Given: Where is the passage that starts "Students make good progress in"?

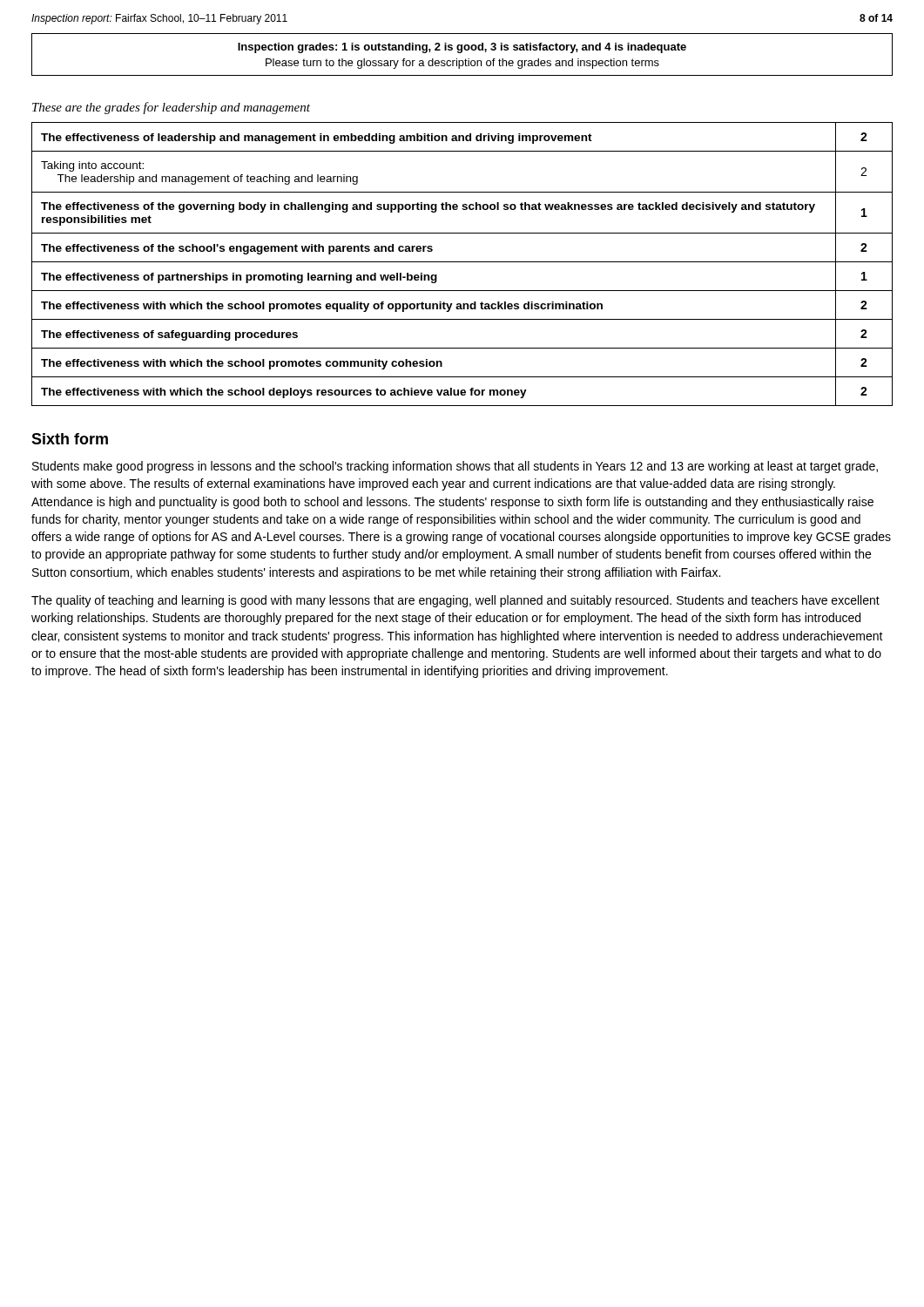Looking at the screenshot, I should click(x=461, y=519).
